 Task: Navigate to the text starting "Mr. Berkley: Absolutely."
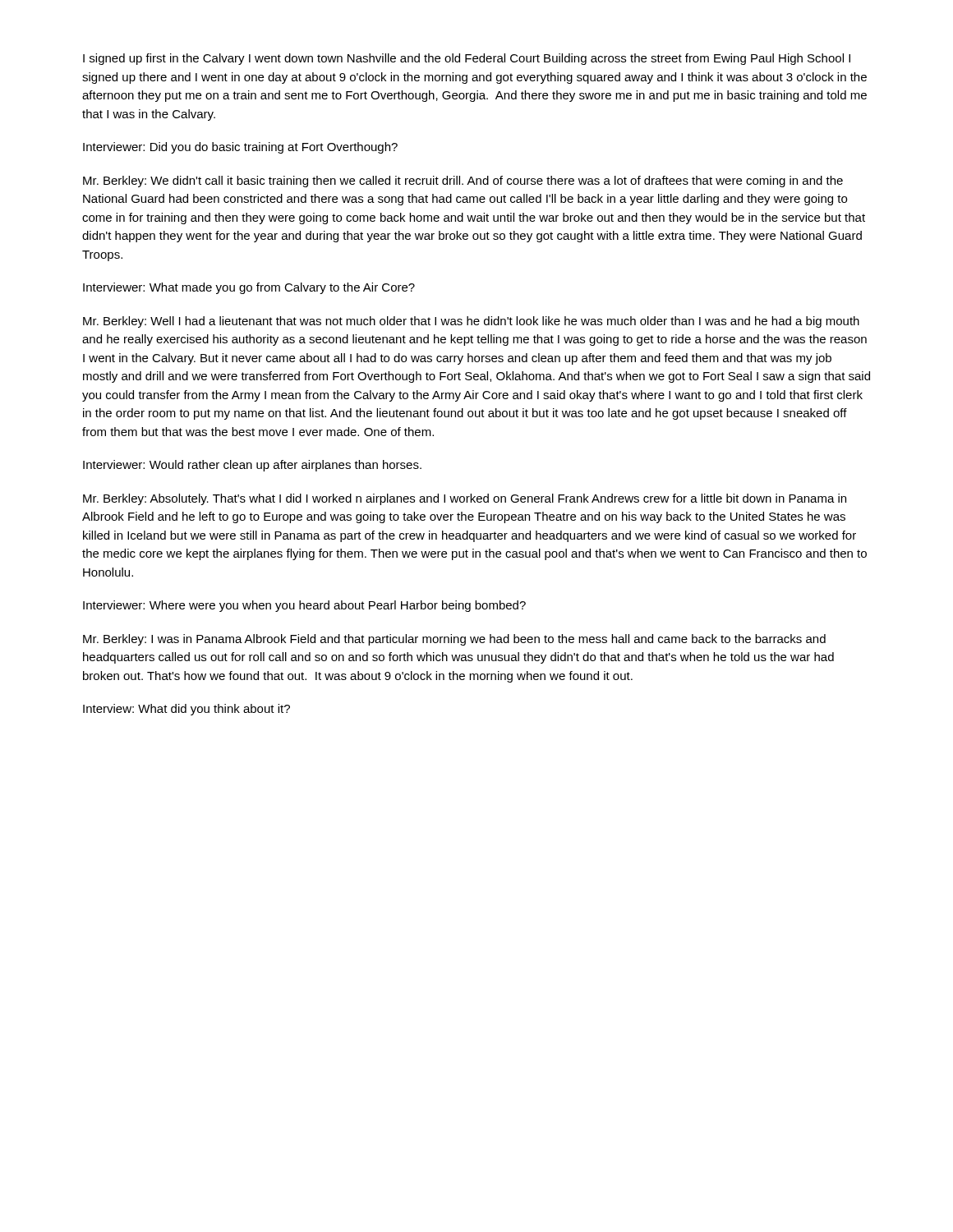475,535
